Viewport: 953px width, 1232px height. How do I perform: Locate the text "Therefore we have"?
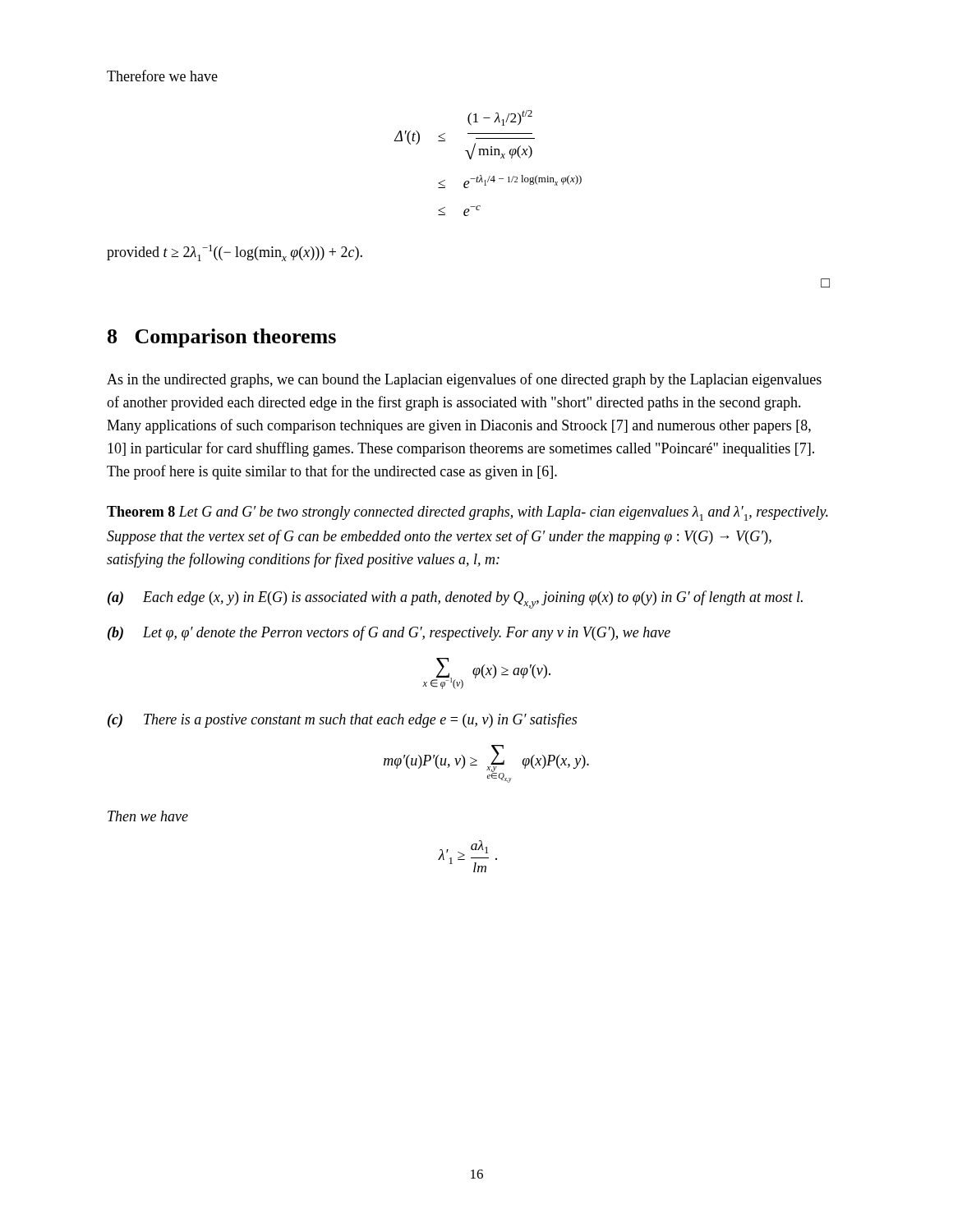162,76
